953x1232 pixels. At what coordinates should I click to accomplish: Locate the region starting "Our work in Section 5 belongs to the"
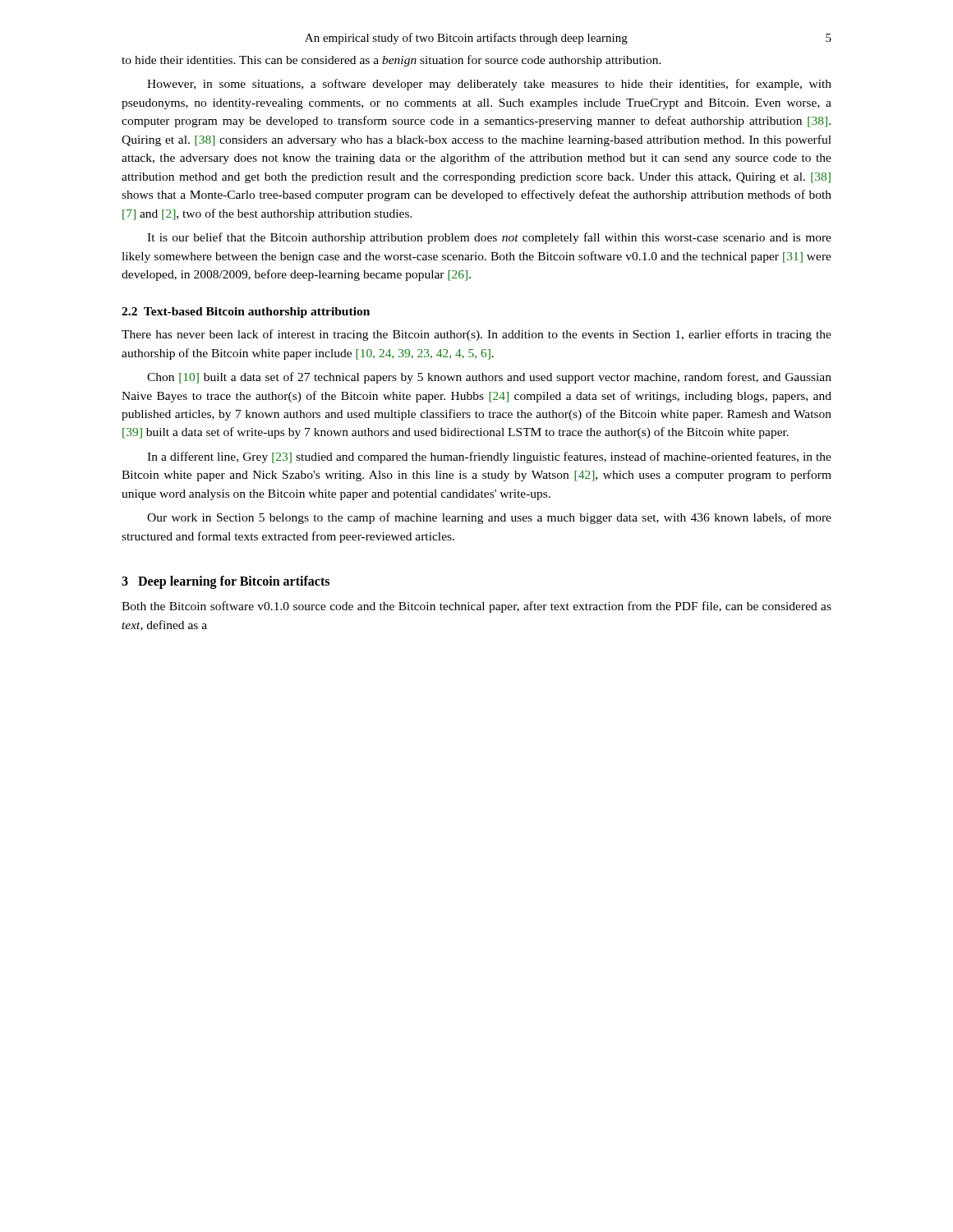pos(476,527)
